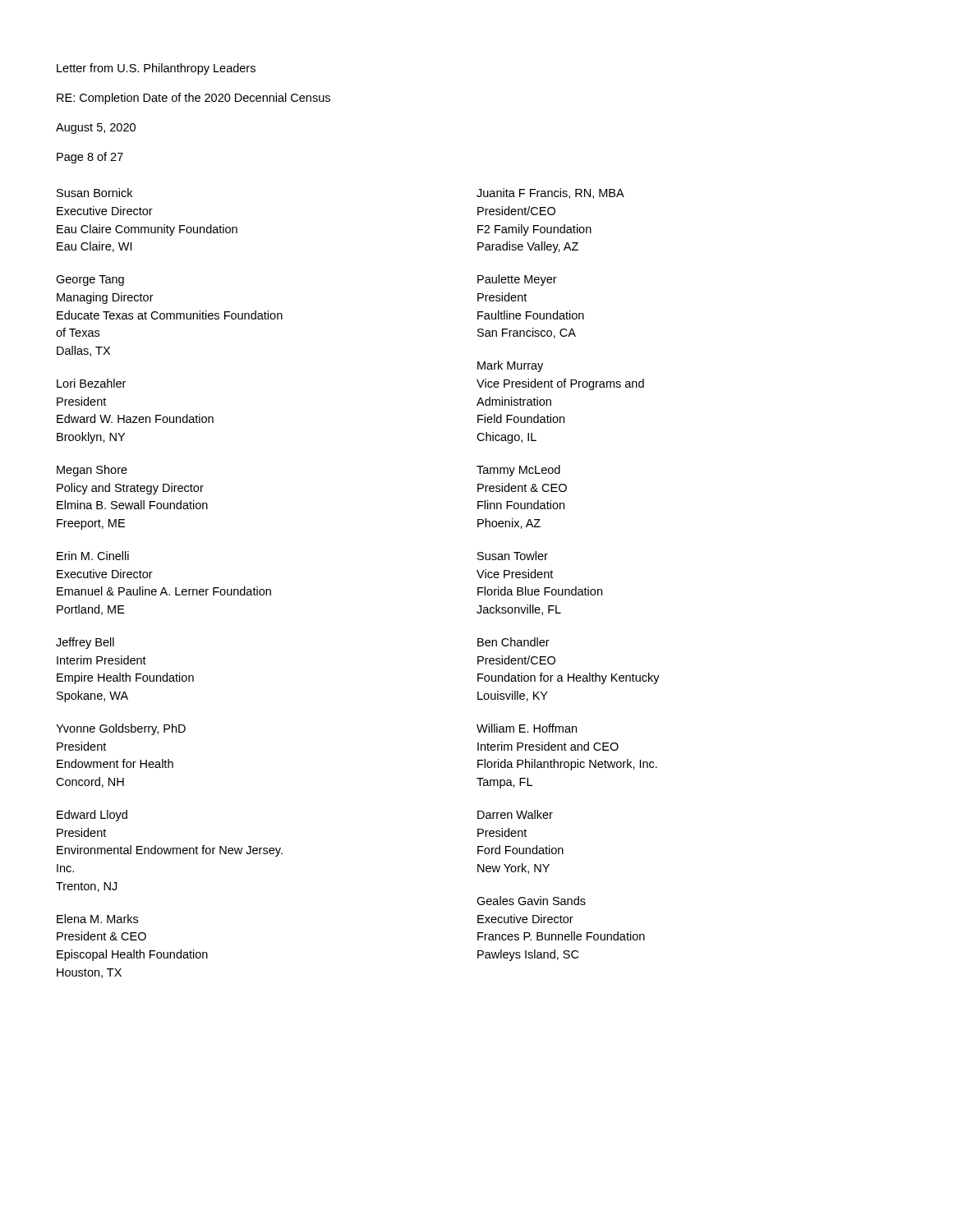The height and width of the screenshot is (1232, 953).
Task: Select the element starting "Erin M. Cinelli Executive Director Emanuel"
Action: (266, 583)
